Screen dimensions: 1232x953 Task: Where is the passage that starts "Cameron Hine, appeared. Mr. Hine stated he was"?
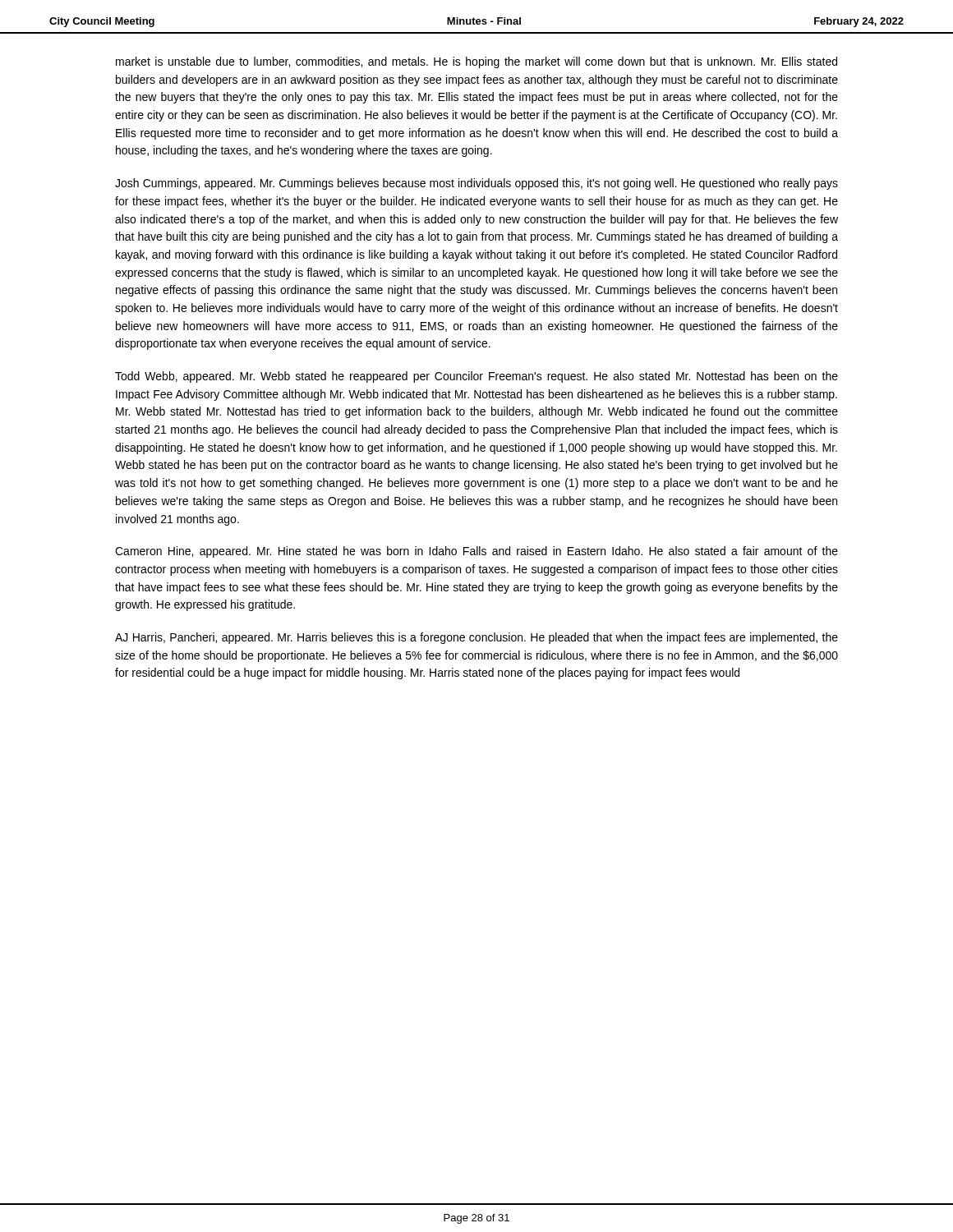476,578
